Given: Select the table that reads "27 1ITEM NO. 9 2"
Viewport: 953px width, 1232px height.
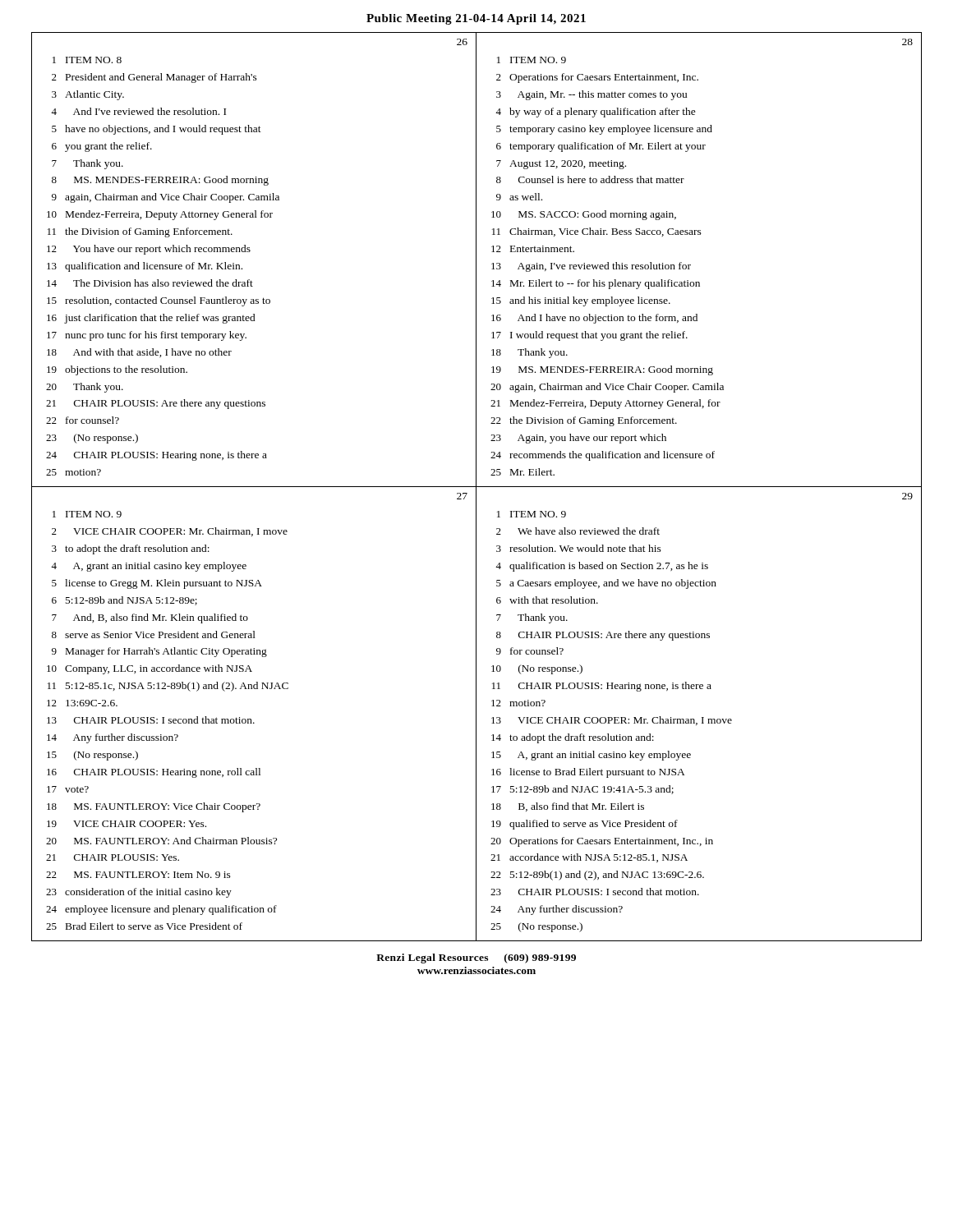Looking at the screenshot, I should (x=476, y=714).
